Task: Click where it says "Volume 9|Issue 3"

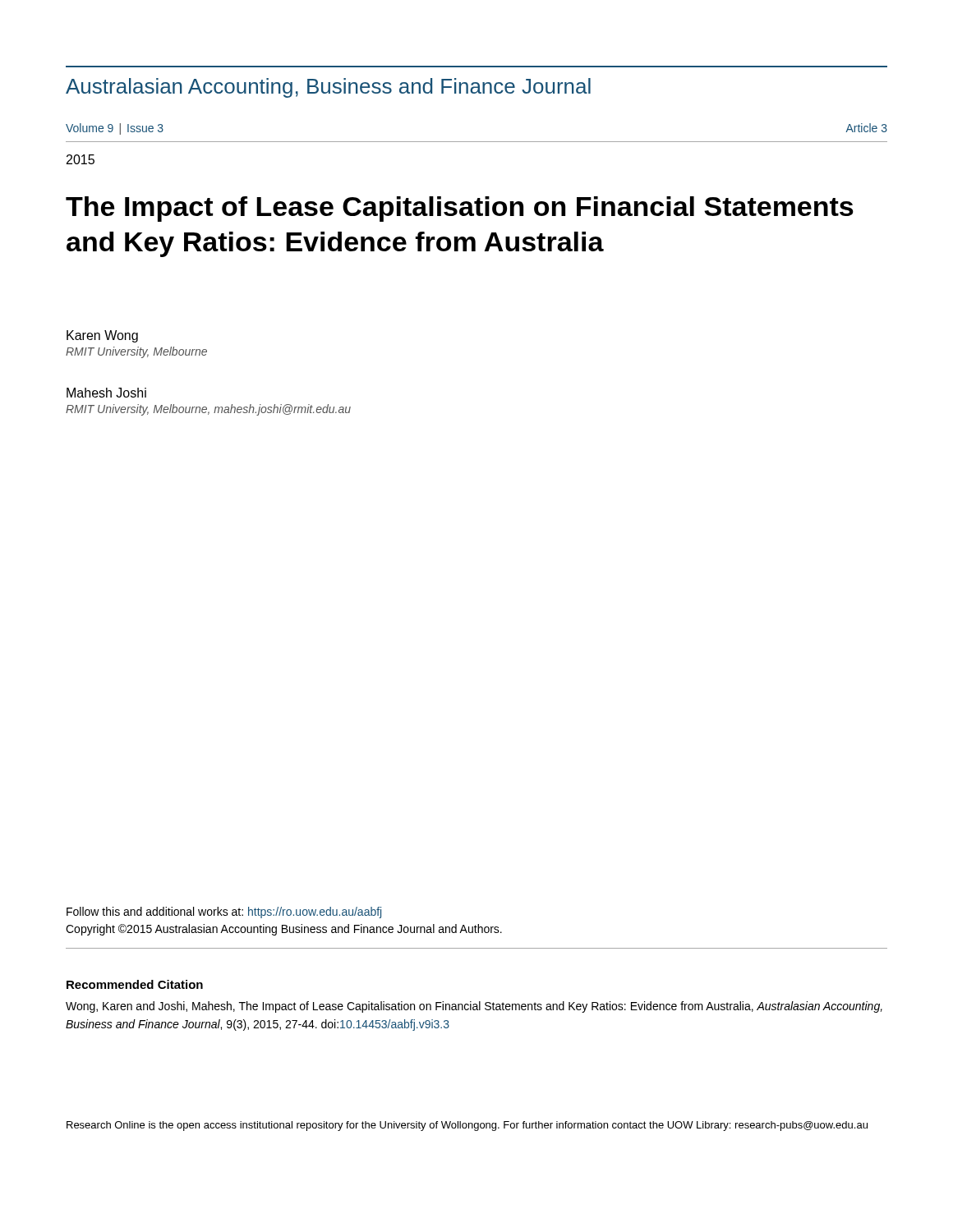Action: [115, 128]
